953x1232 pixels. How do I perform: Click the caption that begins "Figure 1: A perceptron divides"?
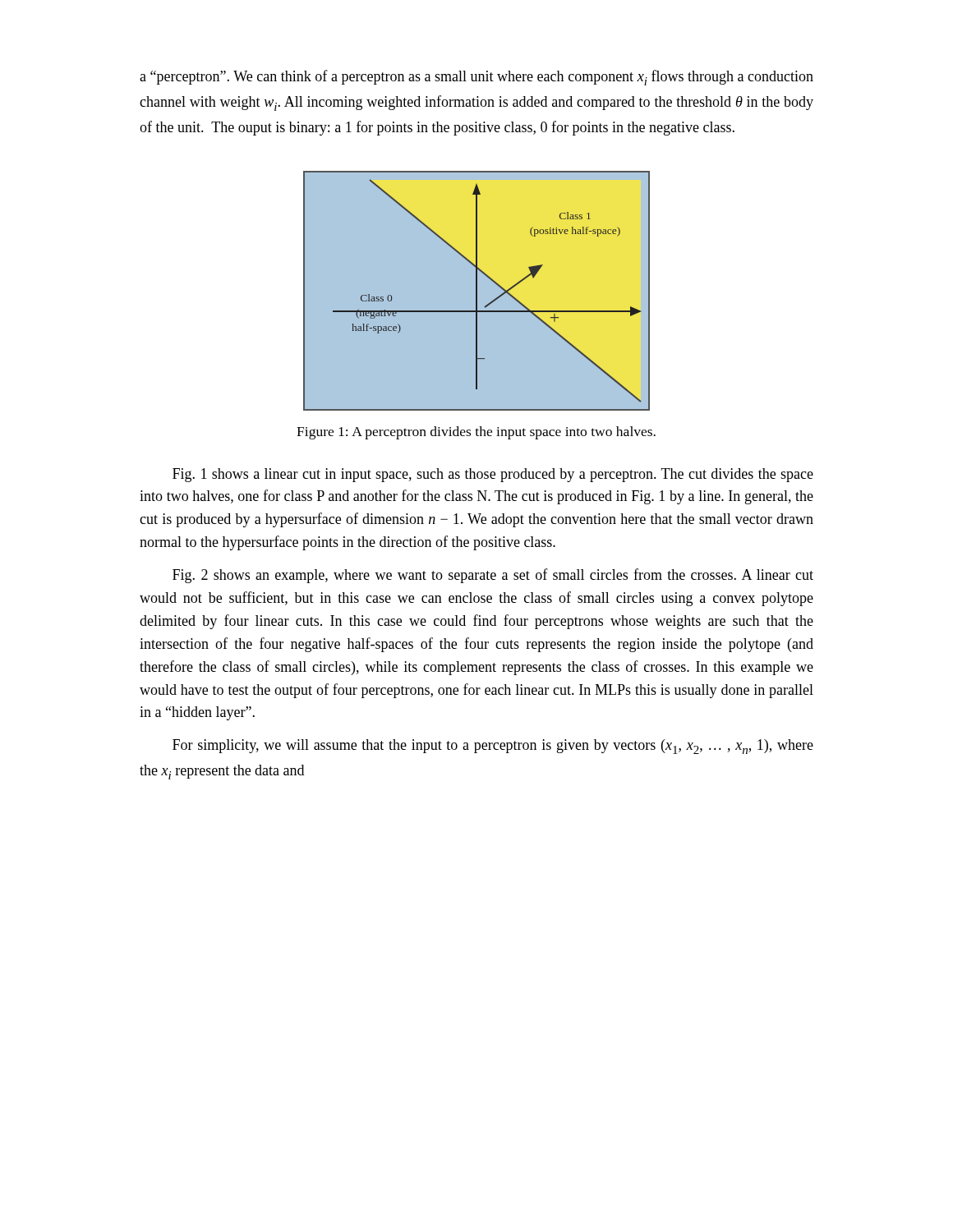click(x=476, y=431)
